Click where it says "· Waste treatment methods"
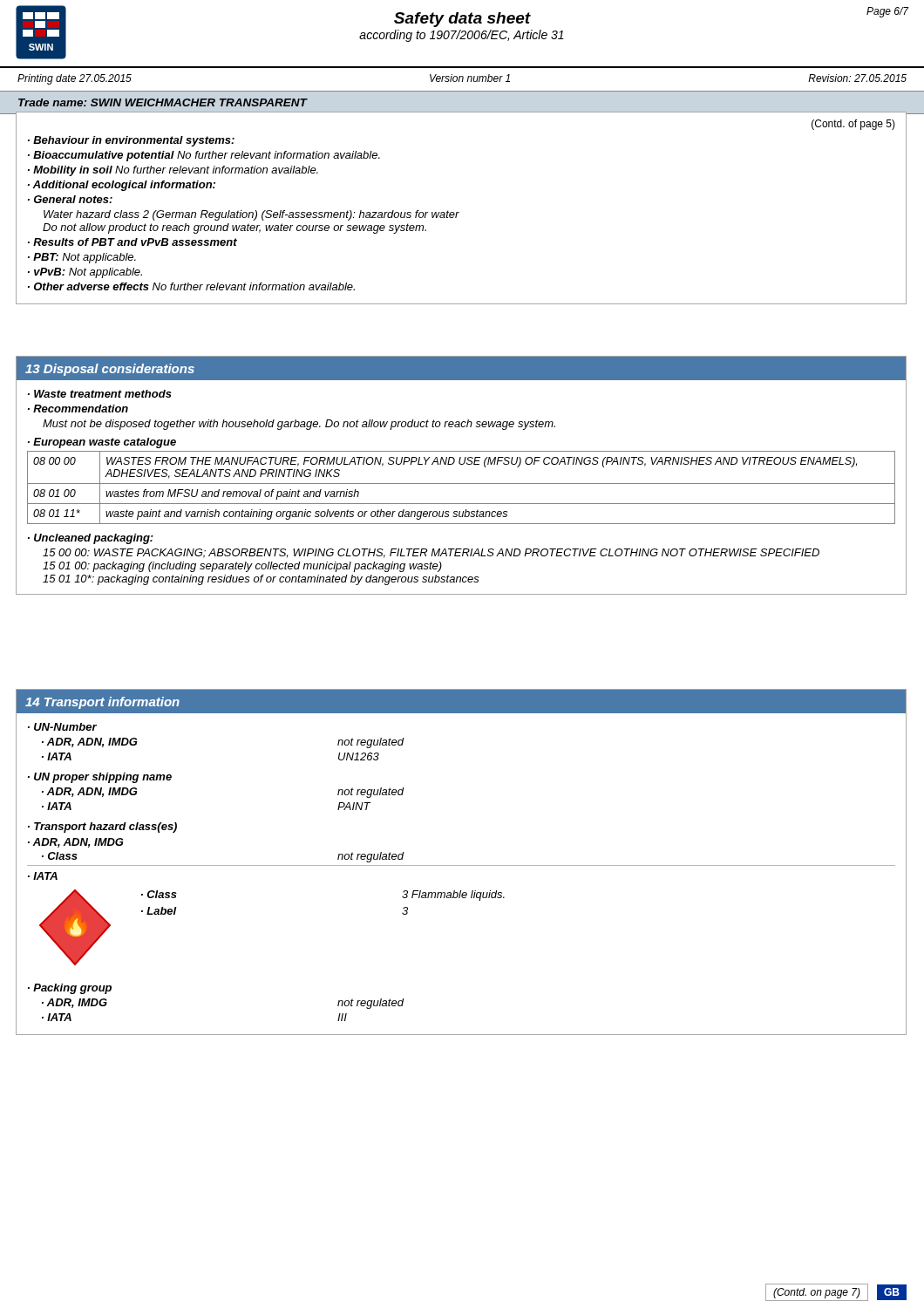 (x=99, y=394)
